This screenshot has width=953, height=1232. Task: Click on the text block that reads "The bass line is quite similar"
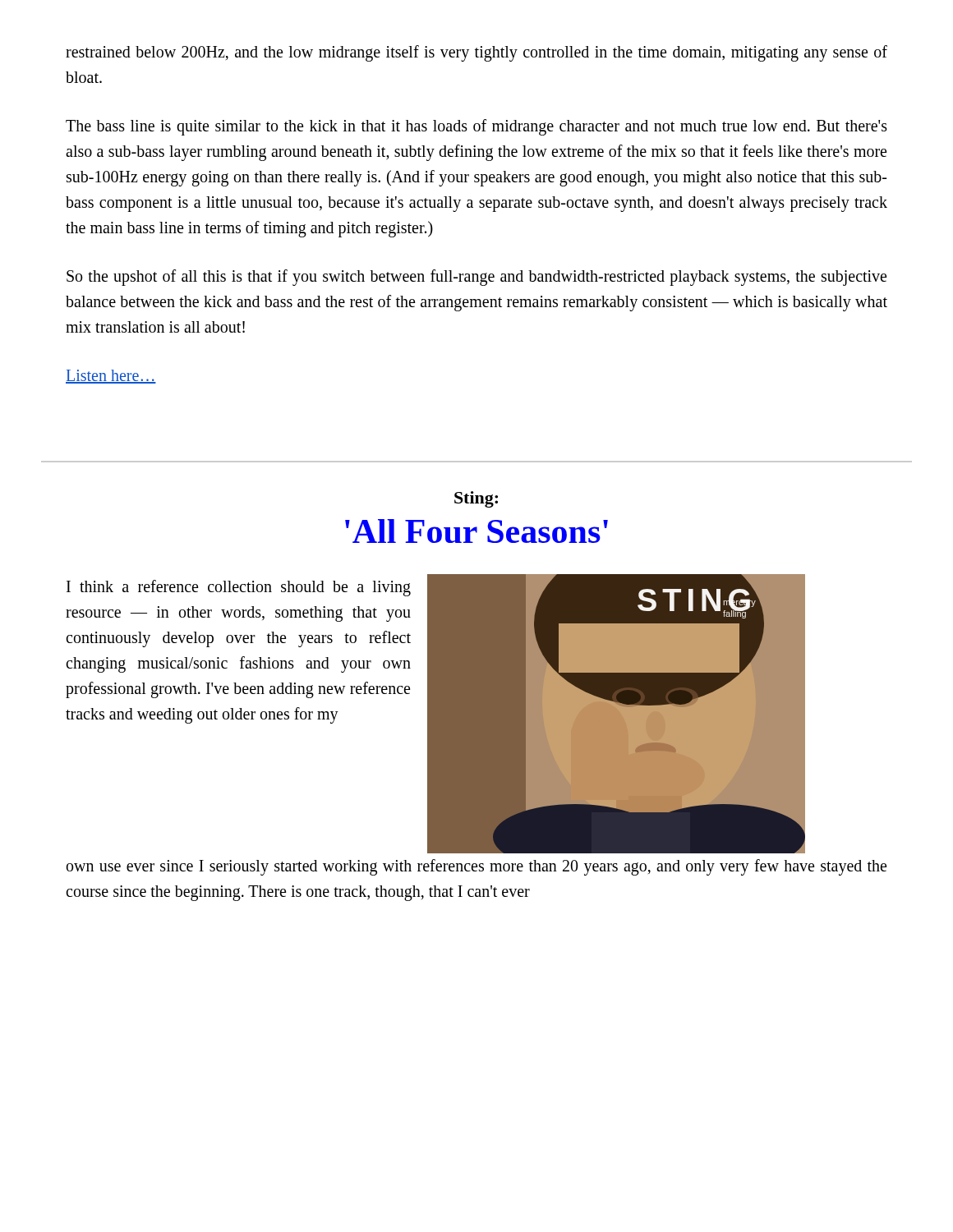tap(476, 177)
